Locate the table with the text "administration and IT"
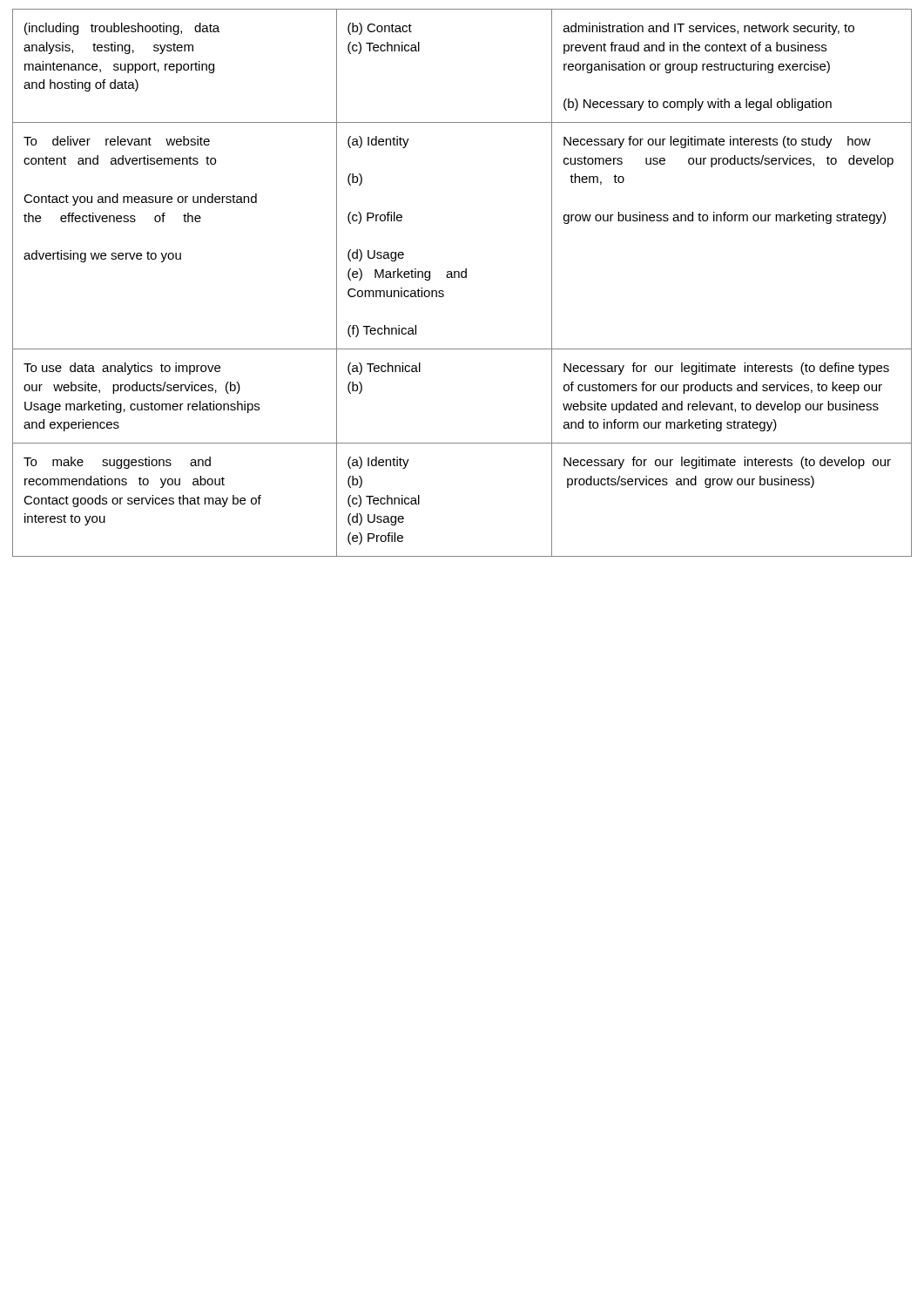Viewport: 924px width, 1307px height. coord(462,283)
